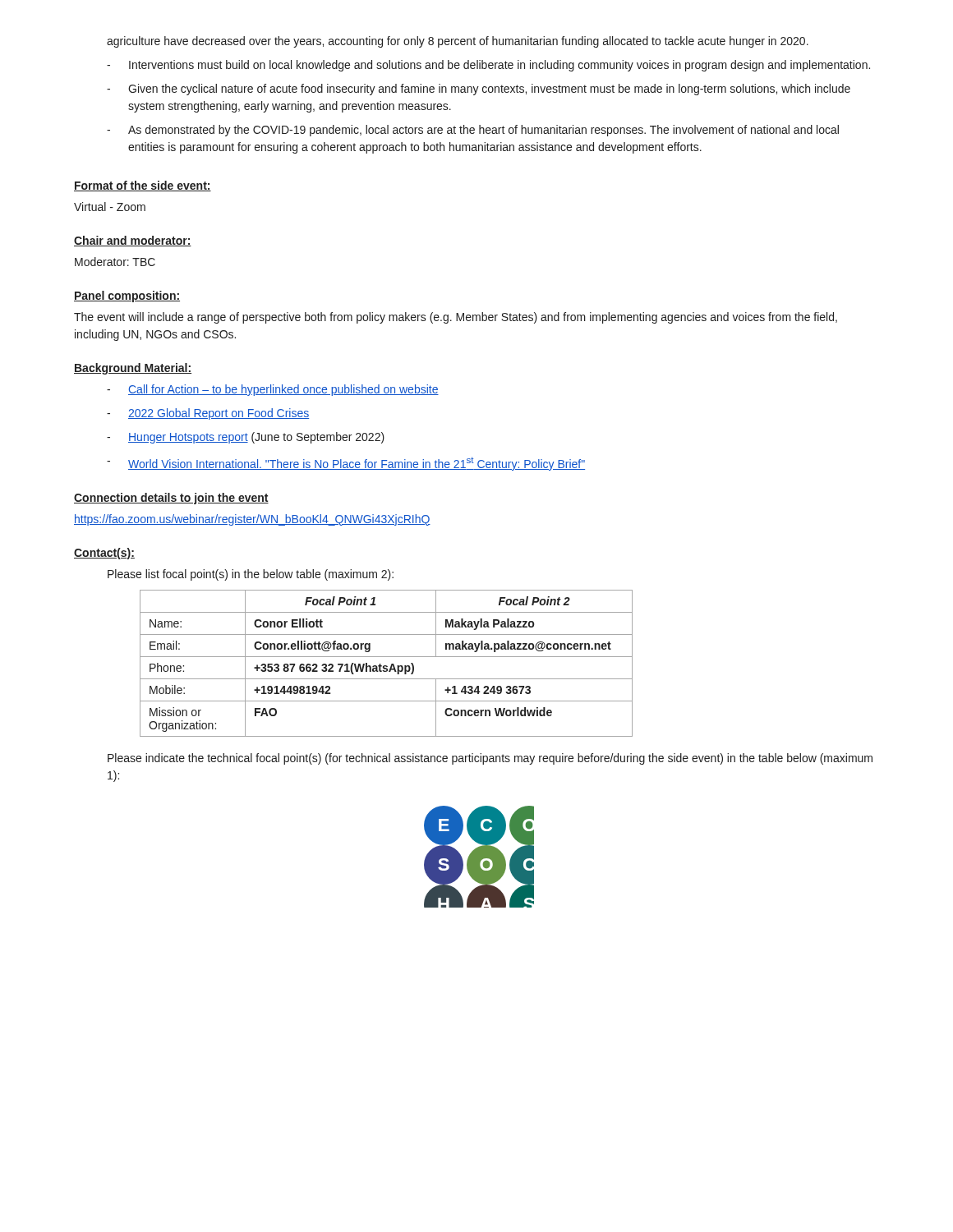Select the logo

point(476,854)
